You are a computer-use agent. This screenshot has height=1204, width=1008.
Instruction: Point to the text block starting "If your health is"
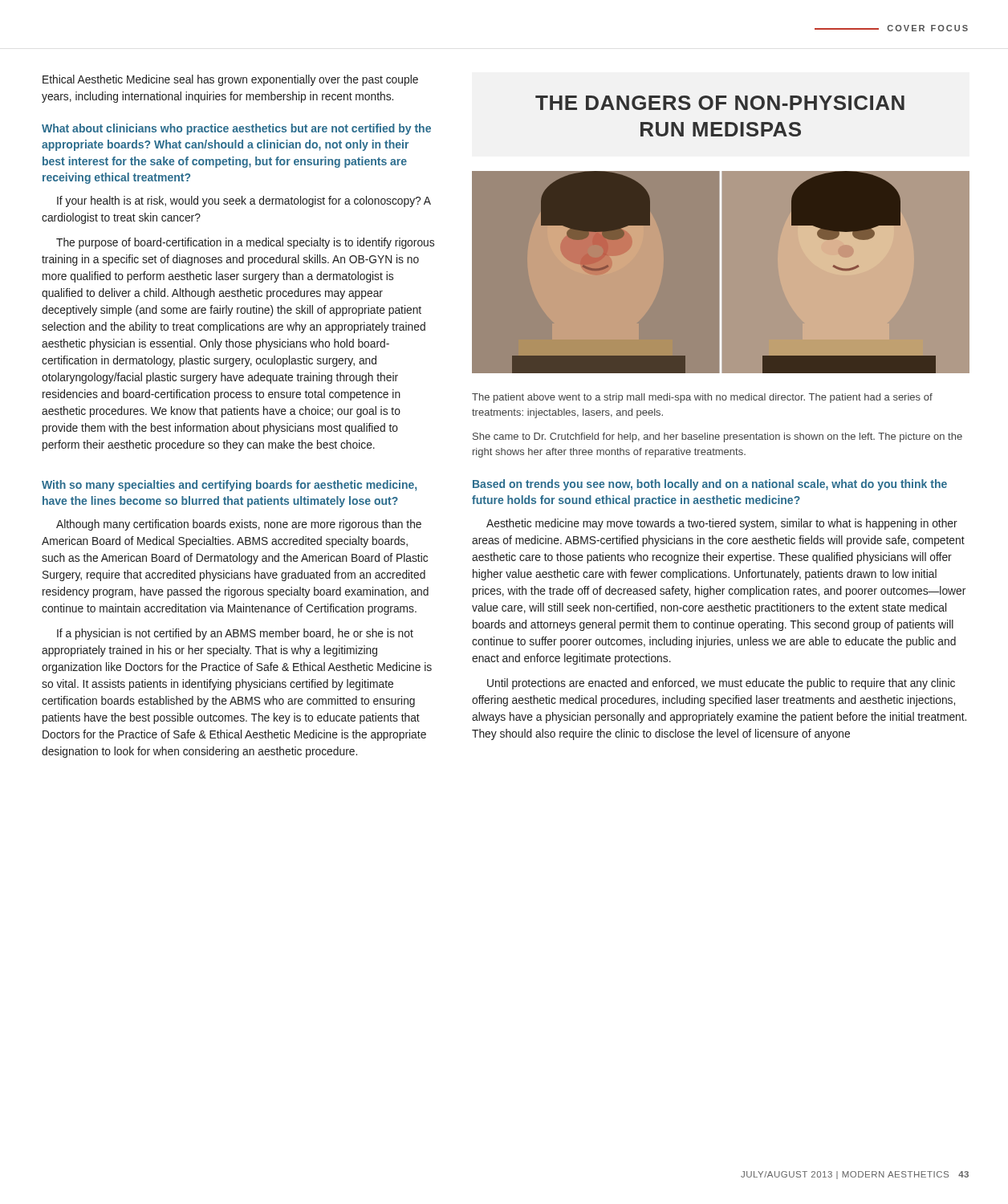click(x=238, y=324)
